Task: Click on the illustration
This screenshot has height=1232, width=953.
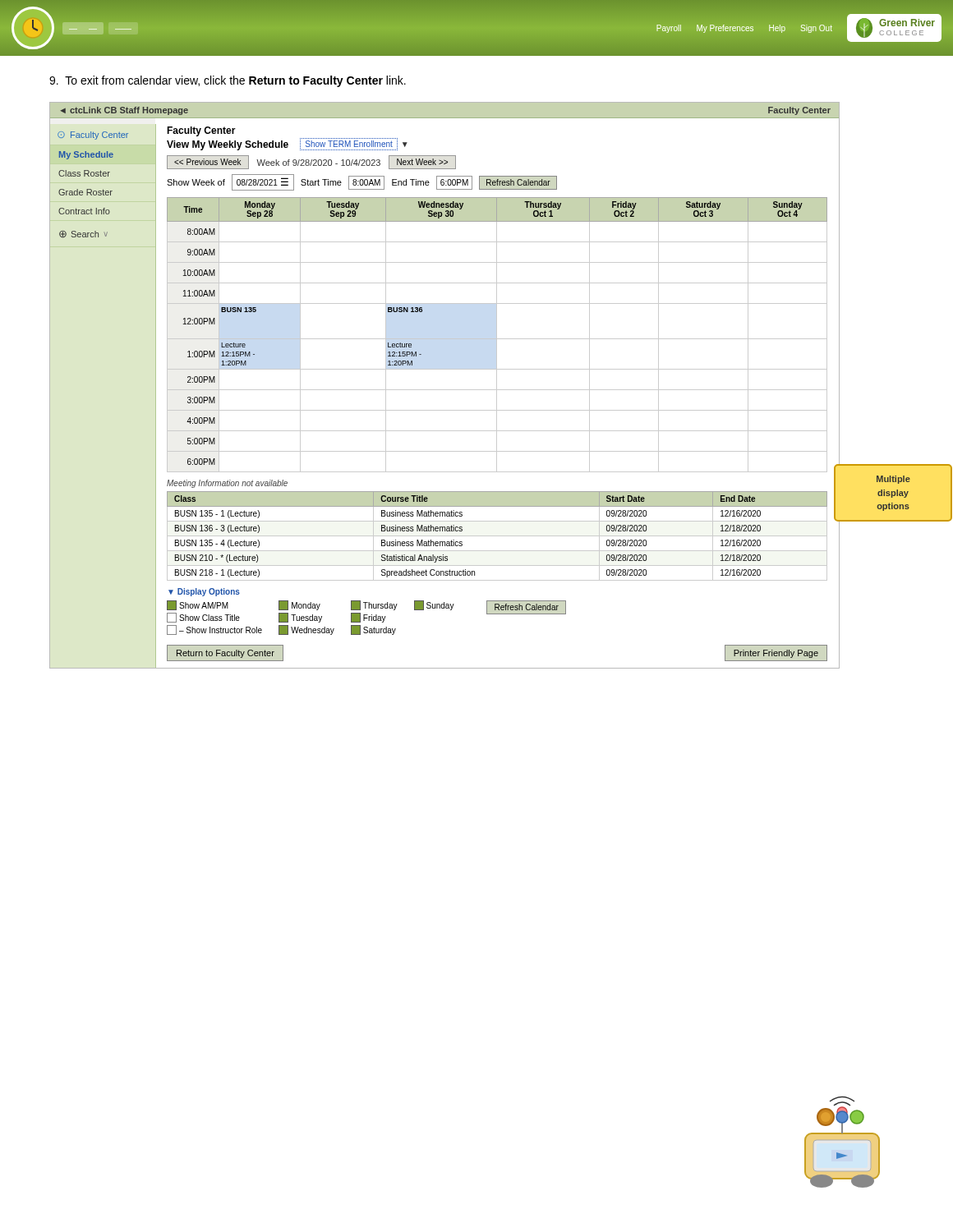Action: (x=842, y=1138)
